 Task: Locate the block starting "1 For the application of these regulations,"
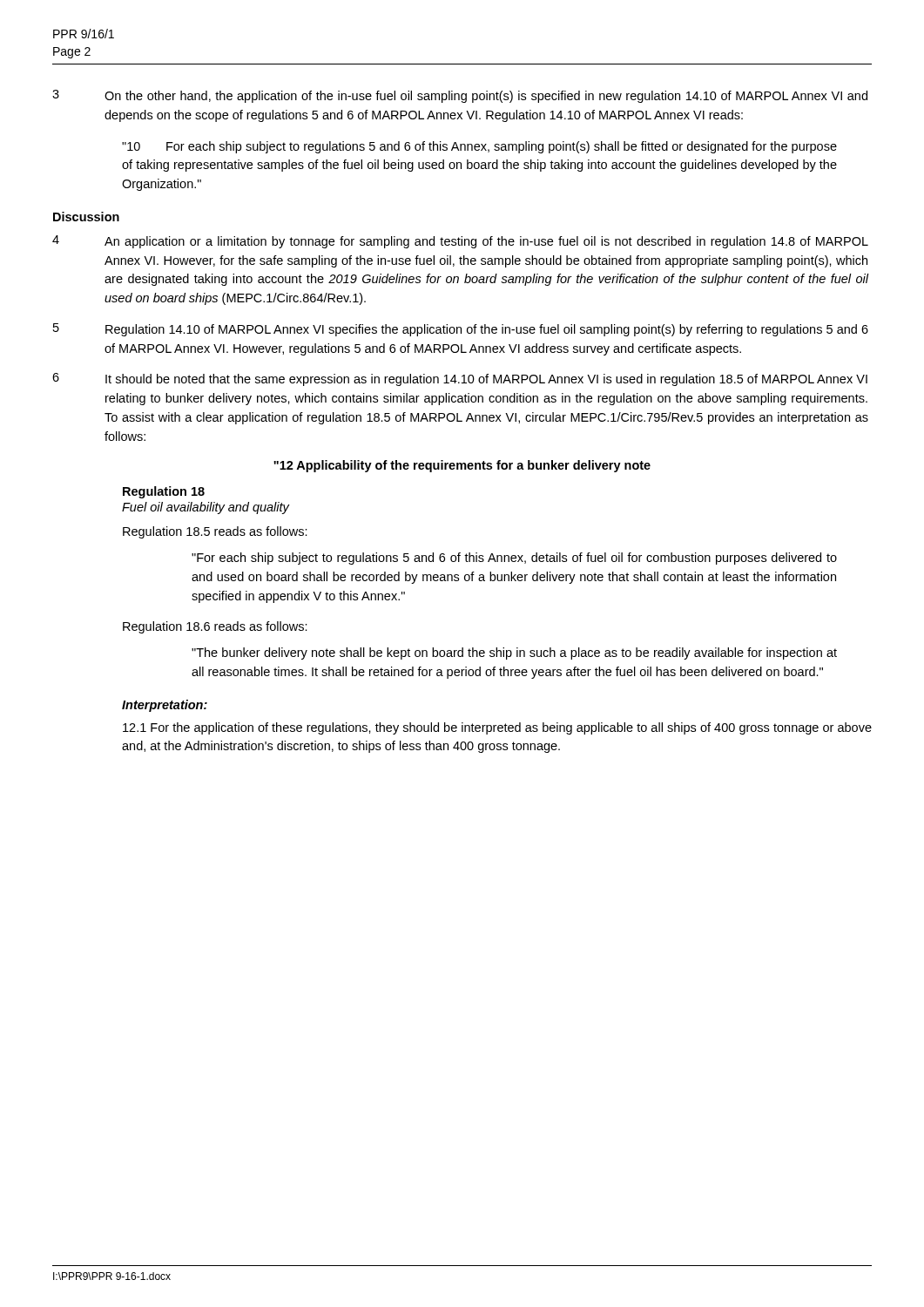(x=497, y=737)
